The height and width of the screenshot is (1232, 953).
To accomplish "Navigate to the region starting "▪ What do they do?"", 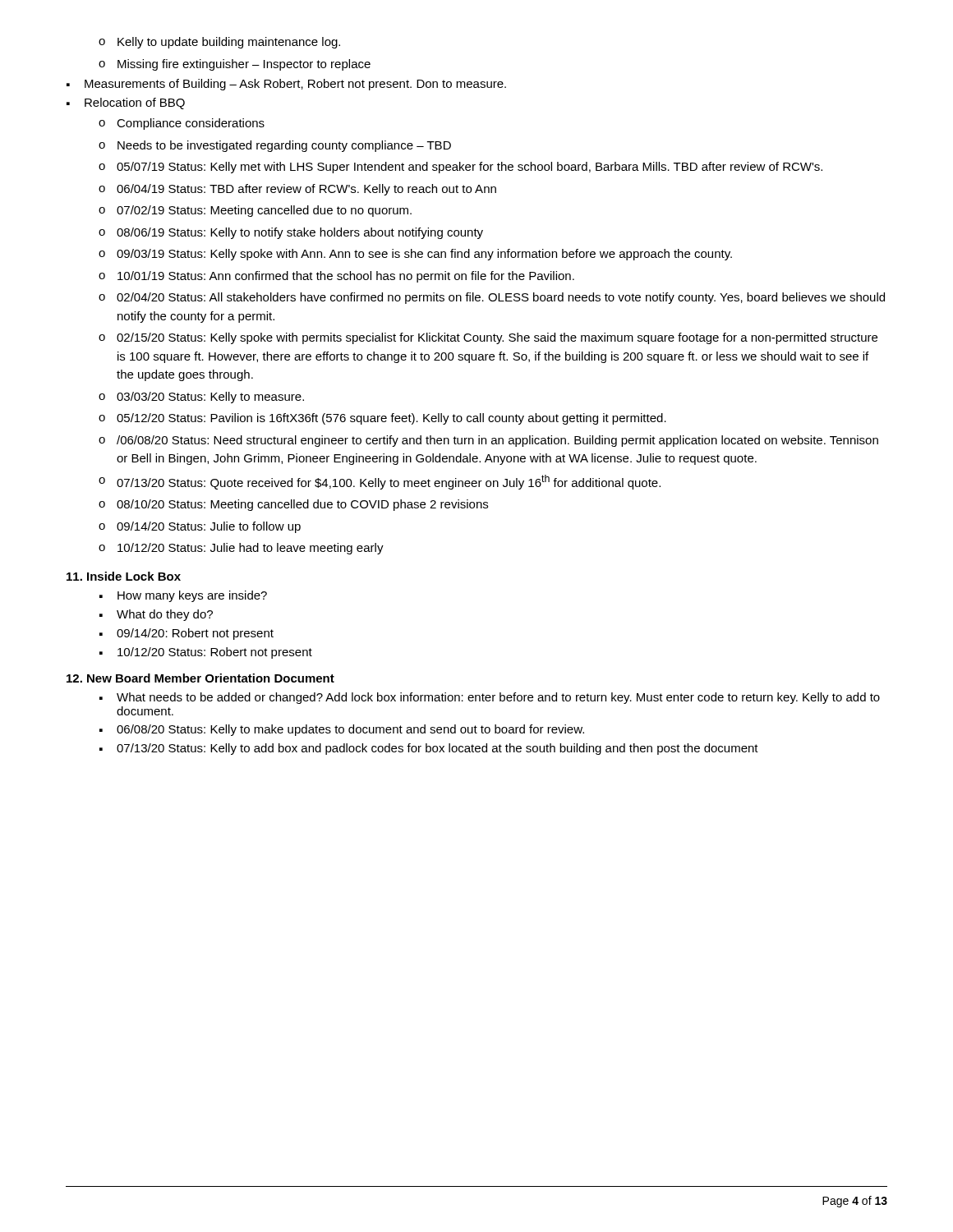I will 156,615.
